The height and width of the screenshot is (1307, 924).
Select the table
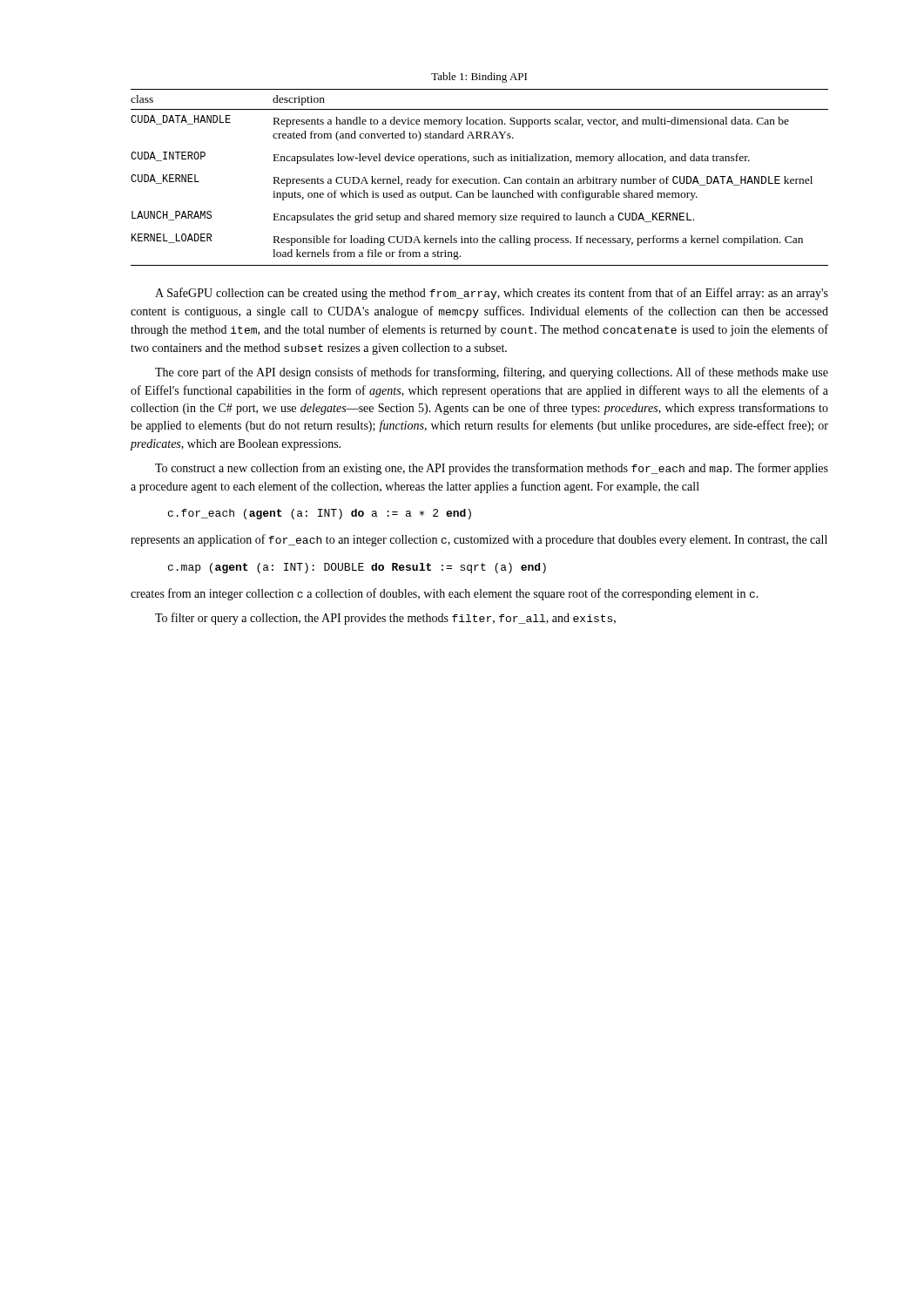tap(479, 177)
